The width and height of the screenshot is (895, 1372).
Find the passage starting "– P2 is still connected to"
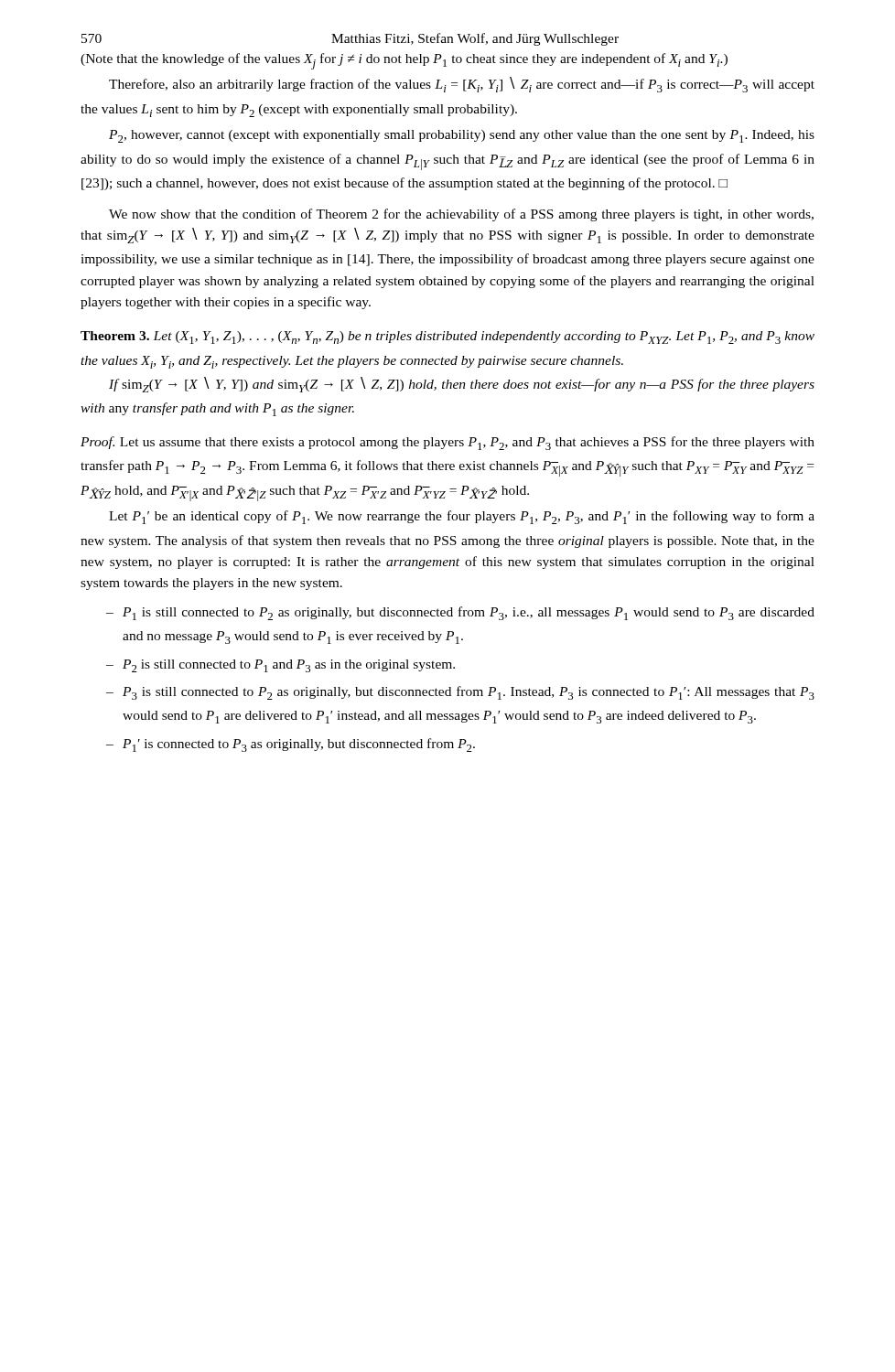point(460,665)
